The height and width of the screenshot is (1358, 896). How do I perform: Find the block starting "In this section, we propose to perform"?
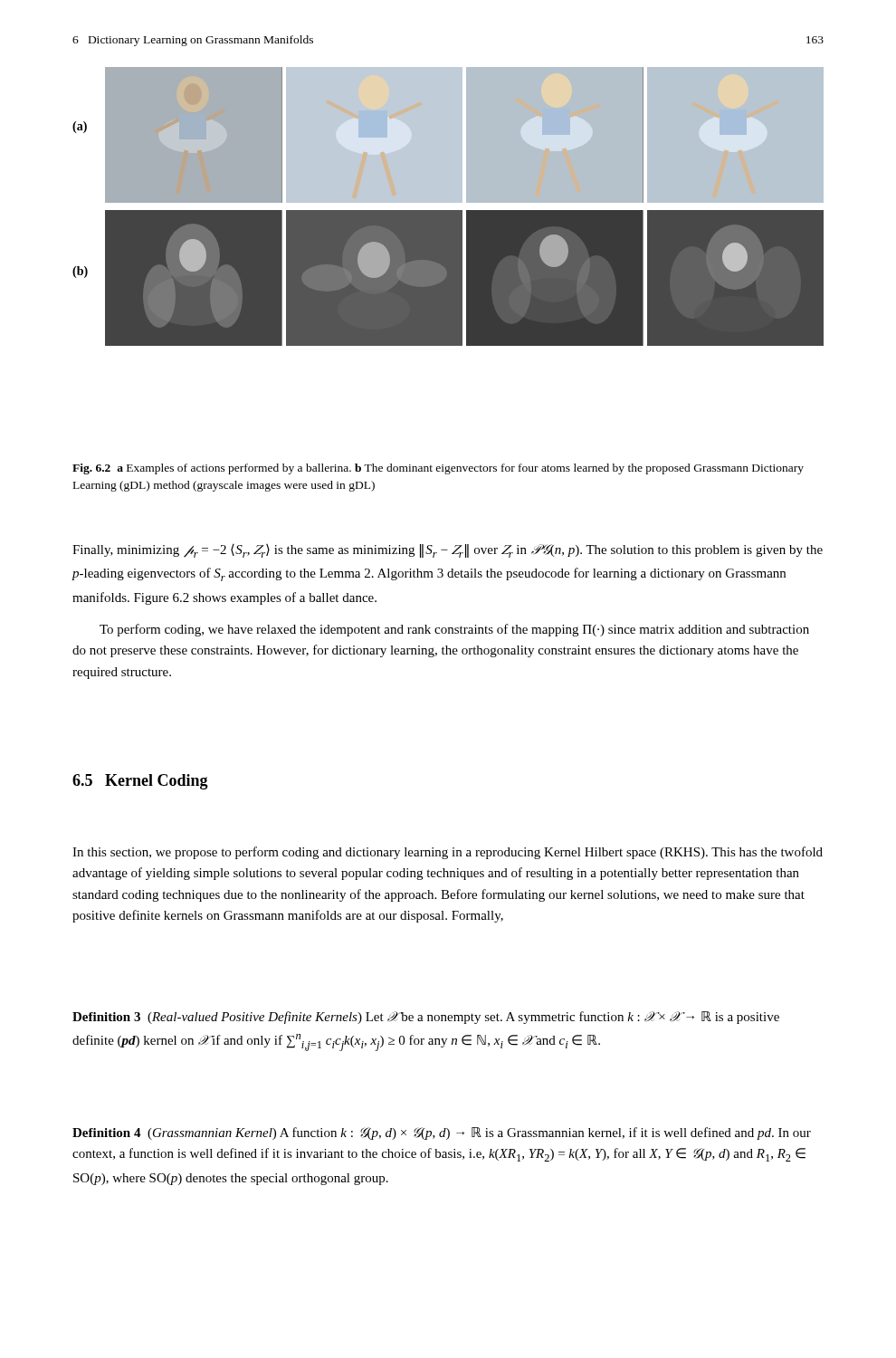pos(448,884)
